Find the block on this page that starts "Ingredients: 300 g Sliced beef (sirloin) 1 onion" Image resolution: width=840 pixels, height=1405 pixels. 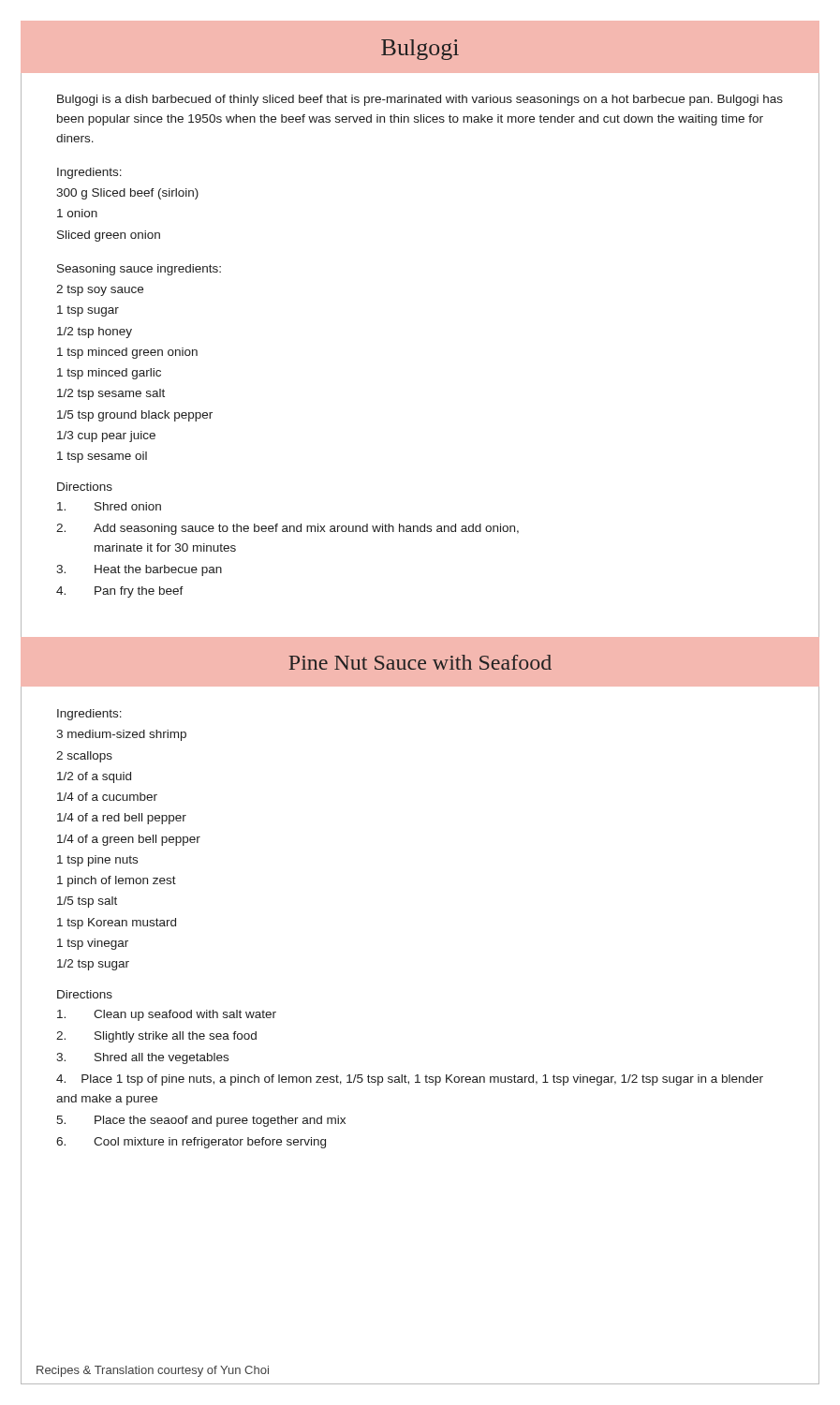[x=89, y=173]
